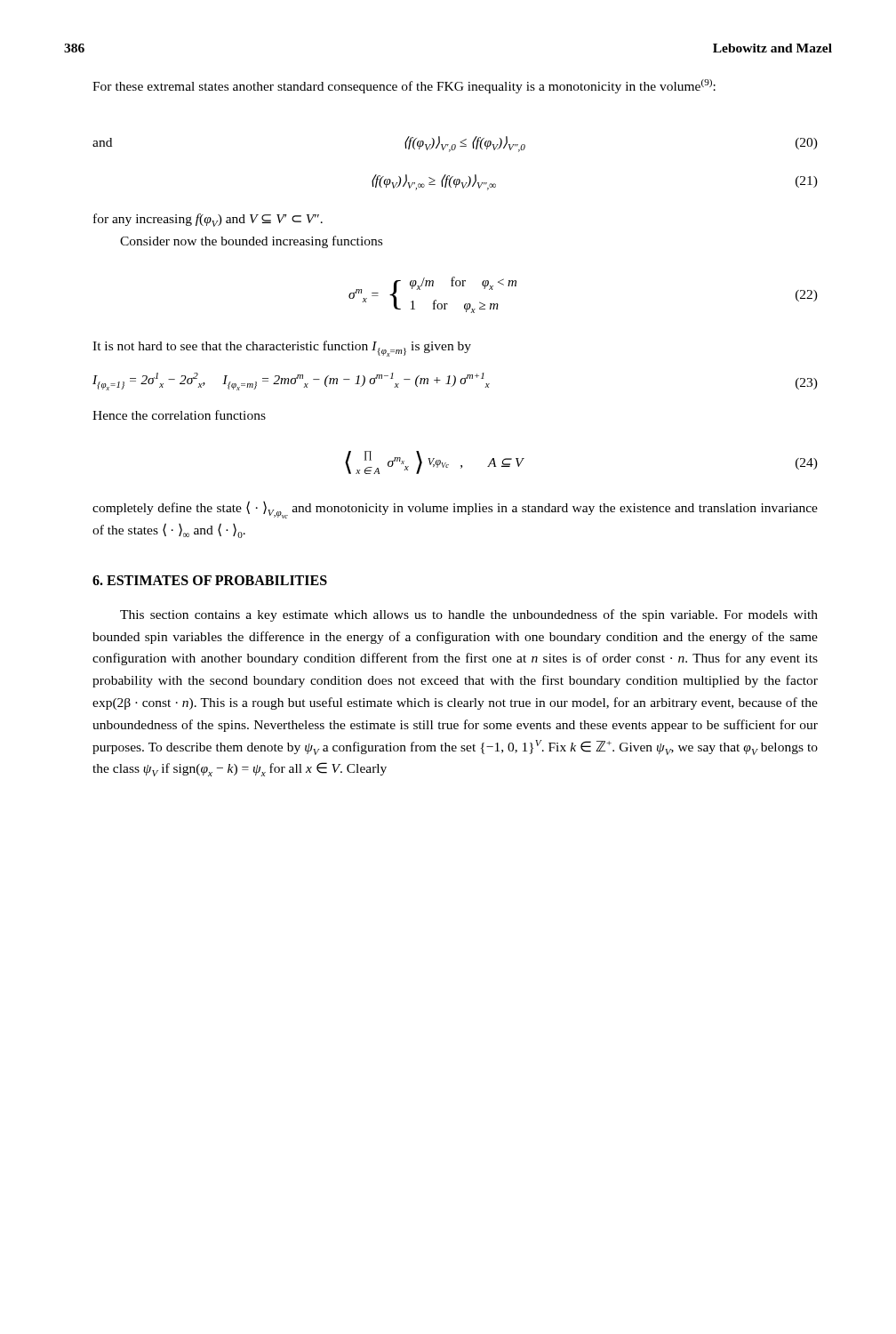
Task: Navigate to the passage starting "It is not hard to see"
Action: [x=282, y=348]
